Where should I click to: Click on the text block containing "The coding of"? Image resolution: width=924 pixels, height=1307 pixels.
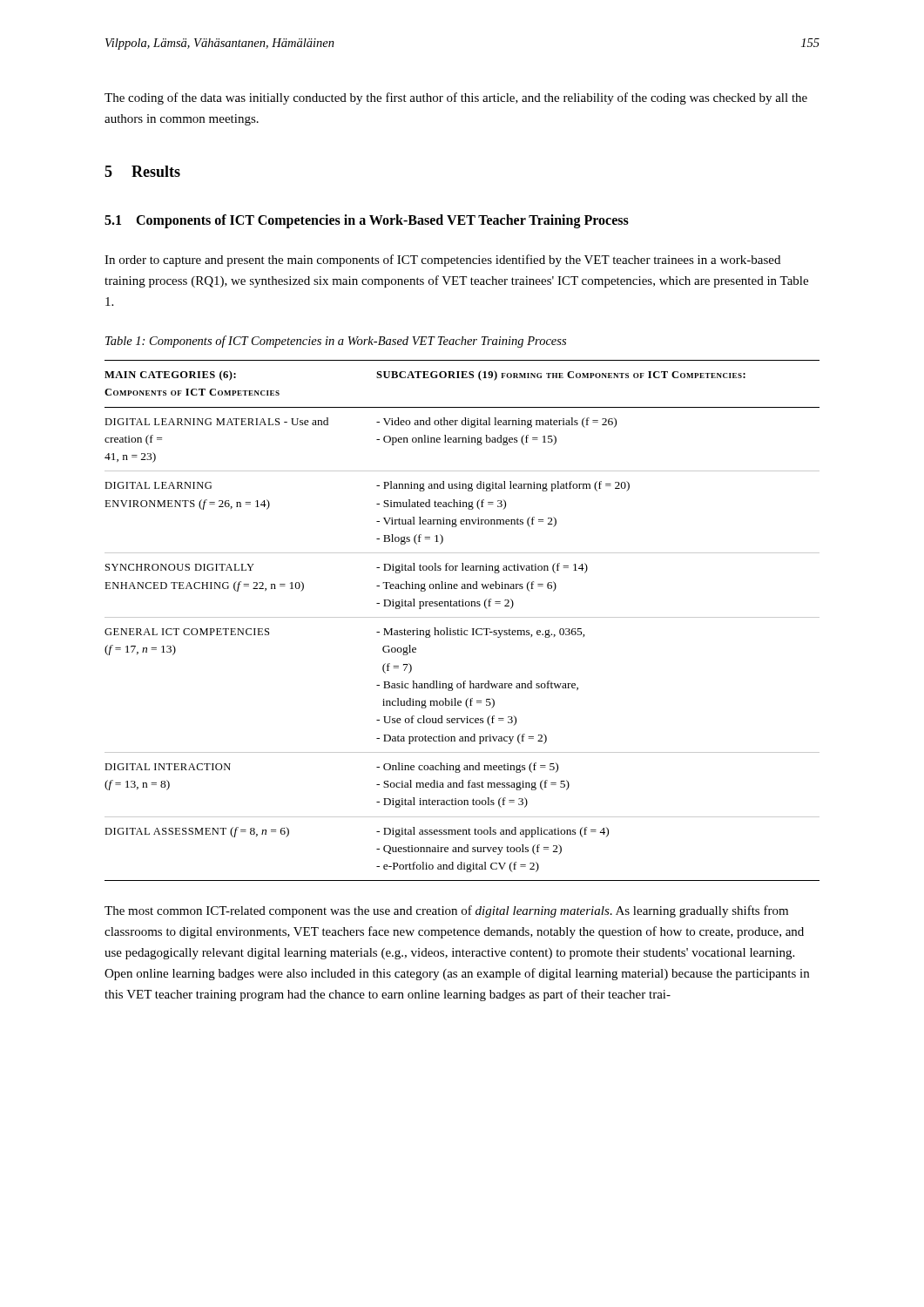click(456, 108)
